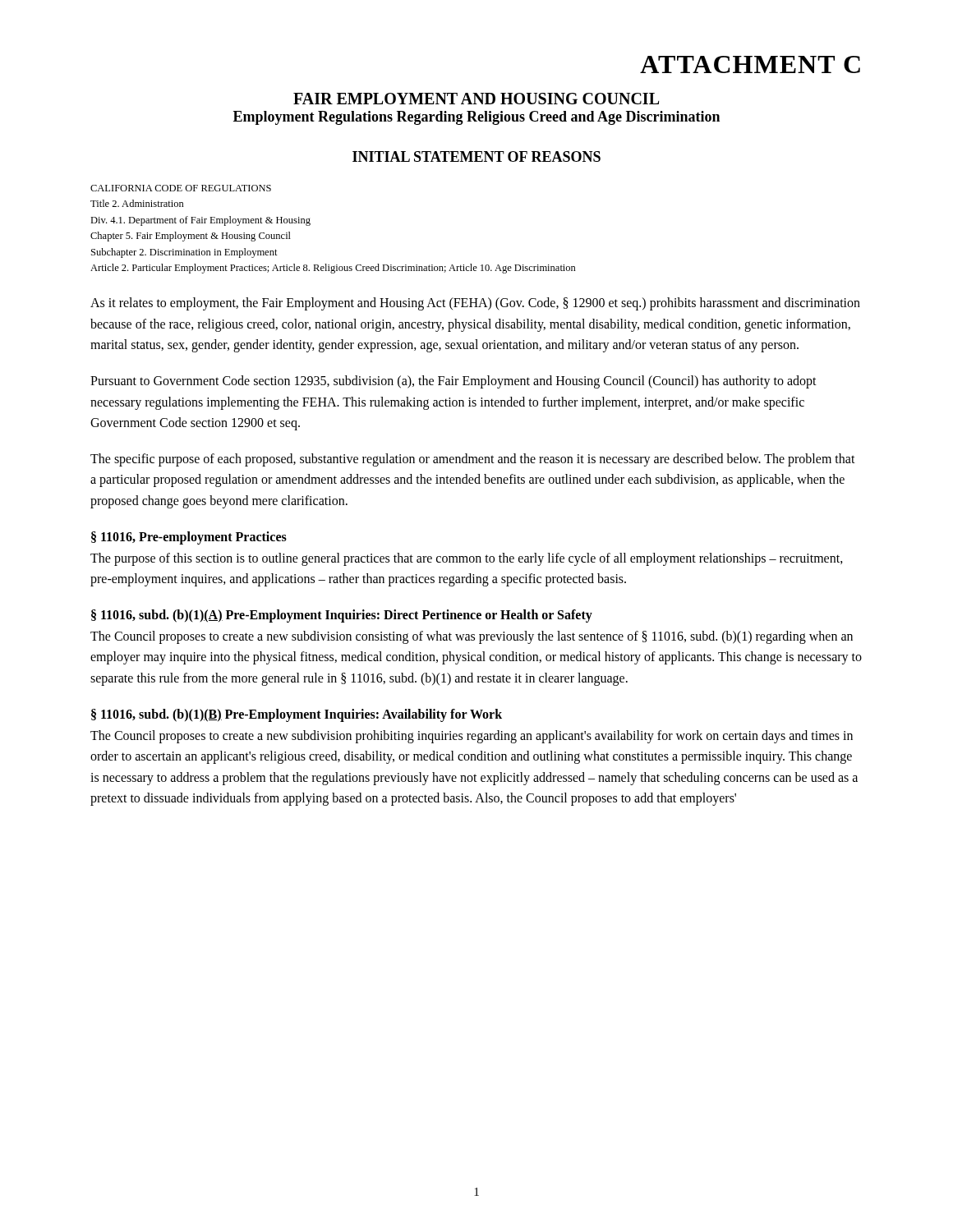Viewport: 953px width, 1232px height.
Task: Click the passage that begins "The purpose of this"
Action: pos(467,568)
